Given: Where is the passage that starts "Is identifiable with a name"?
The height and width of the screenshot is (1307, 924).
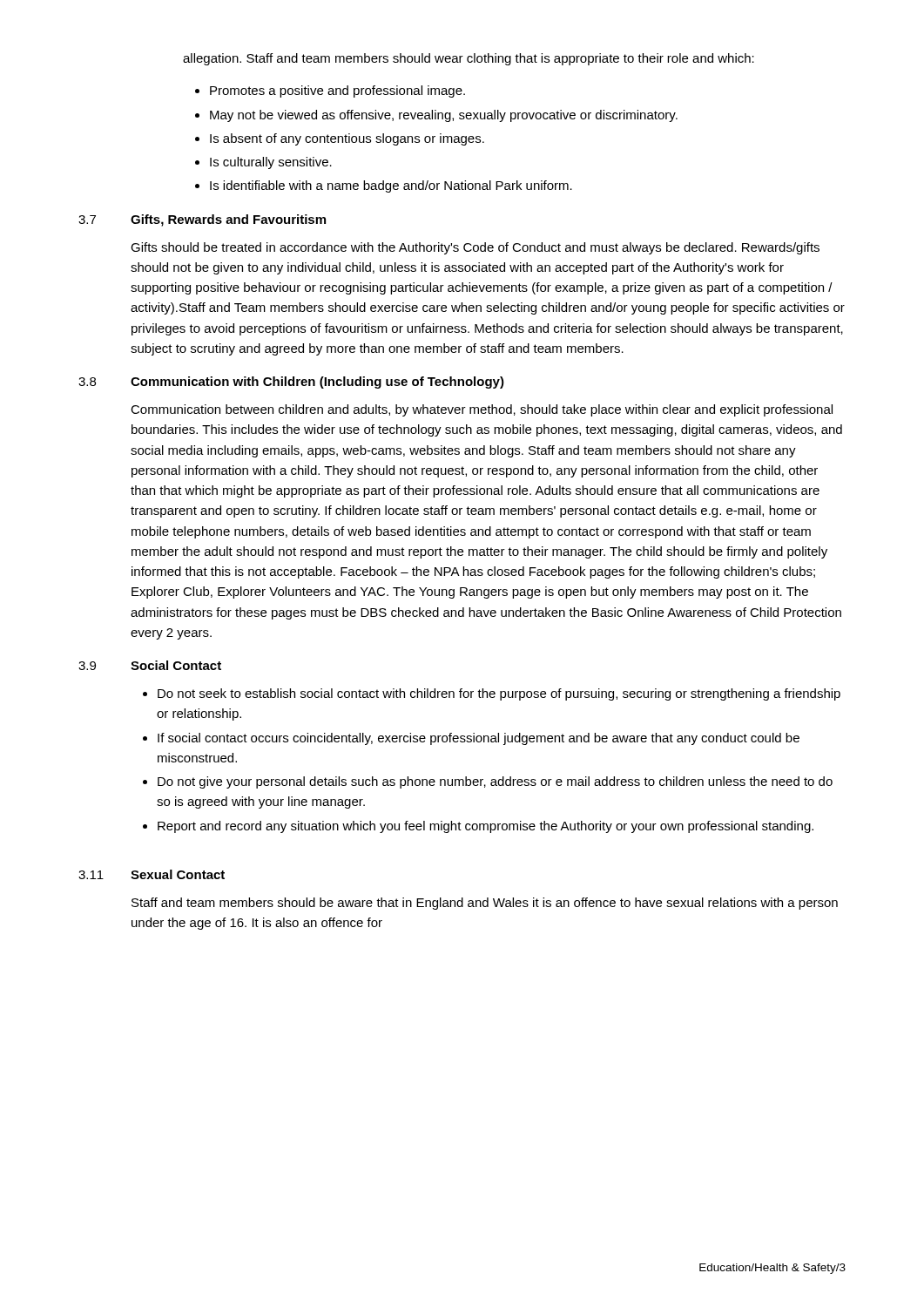Looking at the screenshot, I should 391,185.
